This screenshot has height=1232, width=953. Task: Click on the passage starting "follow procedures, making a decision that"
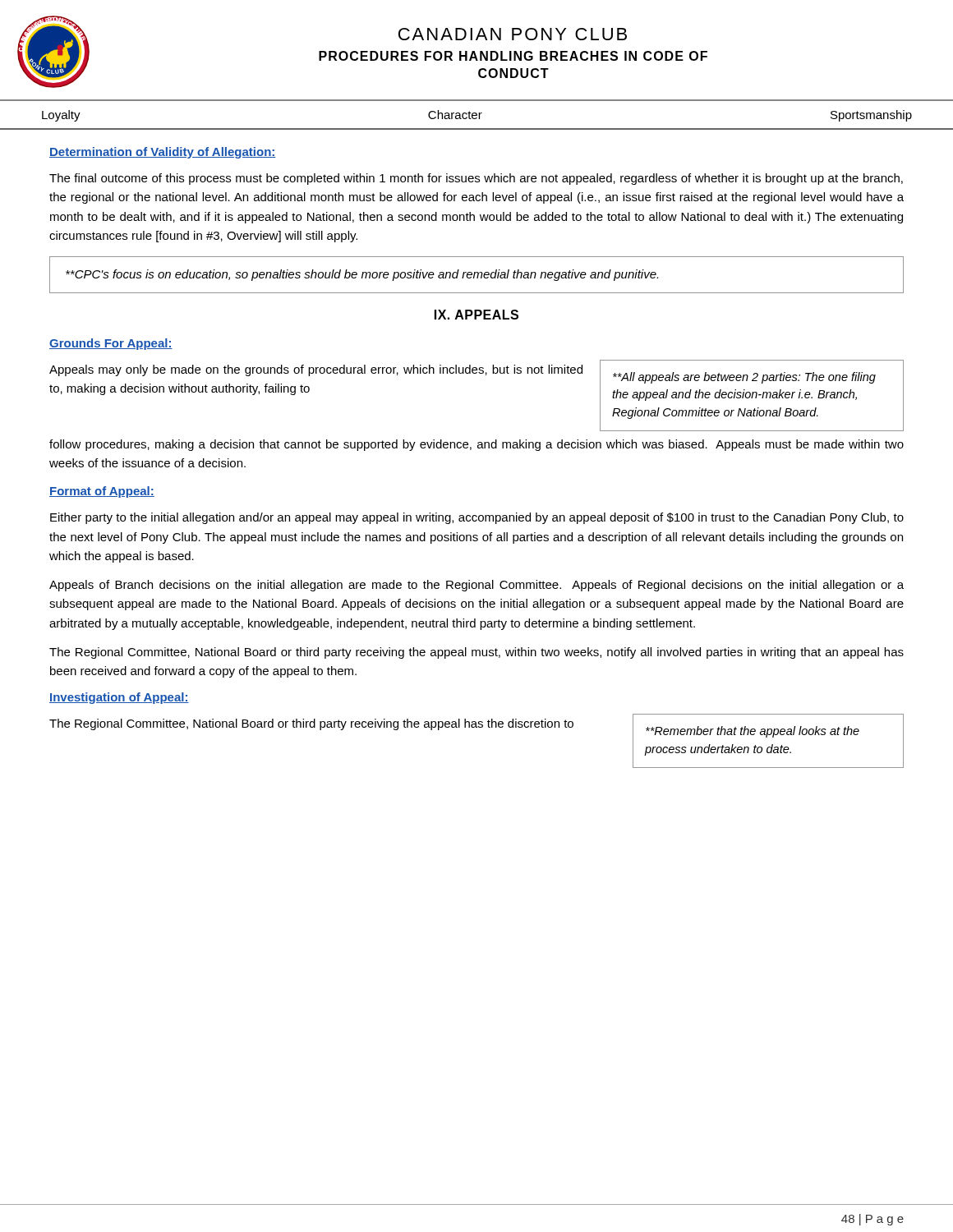[x=476, y=453]
